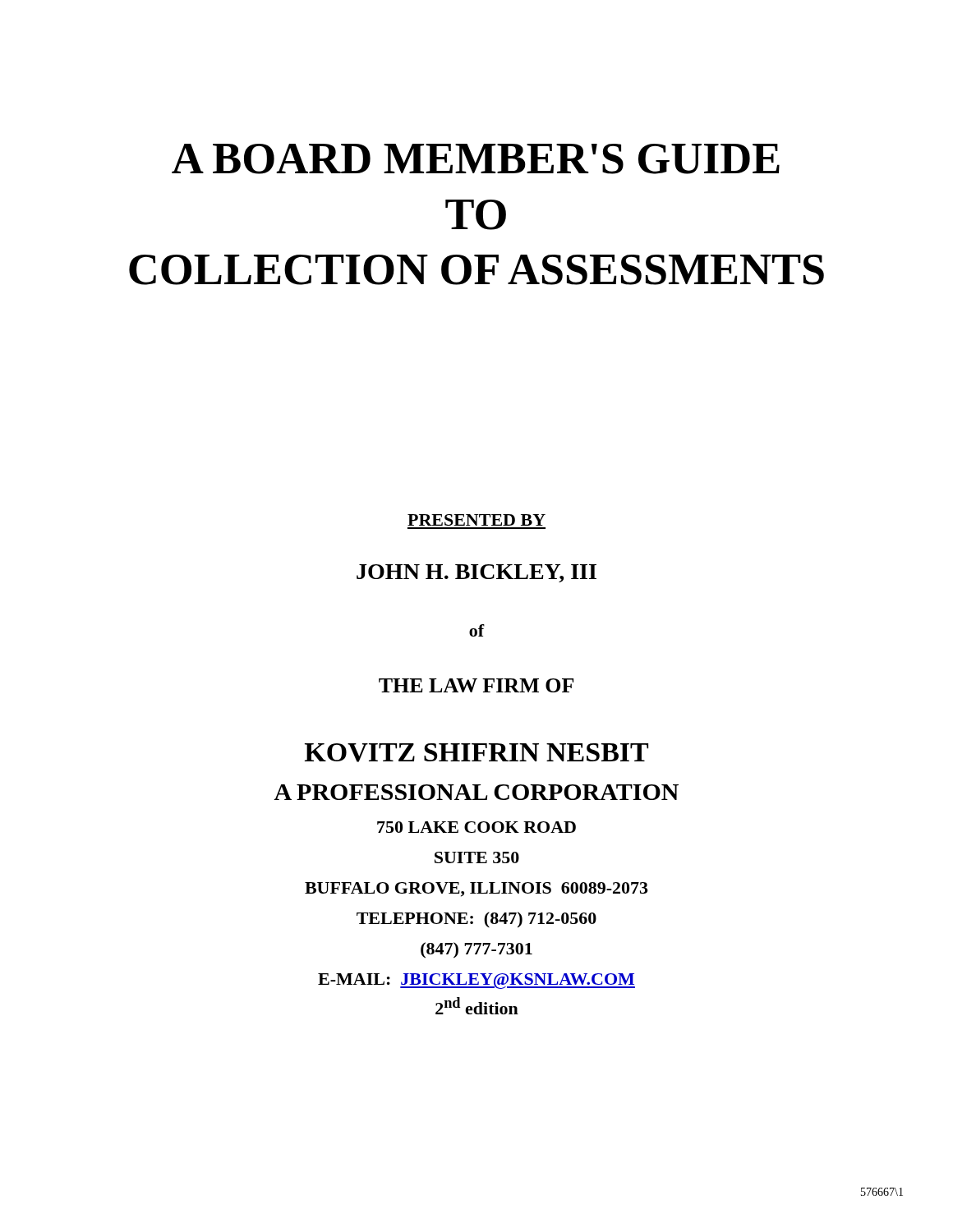This screenshot has width=953, height=1232.
Task: Select the text block starting "JOHN H. BICKLEY, III"
Action: [x=476, y=571]
